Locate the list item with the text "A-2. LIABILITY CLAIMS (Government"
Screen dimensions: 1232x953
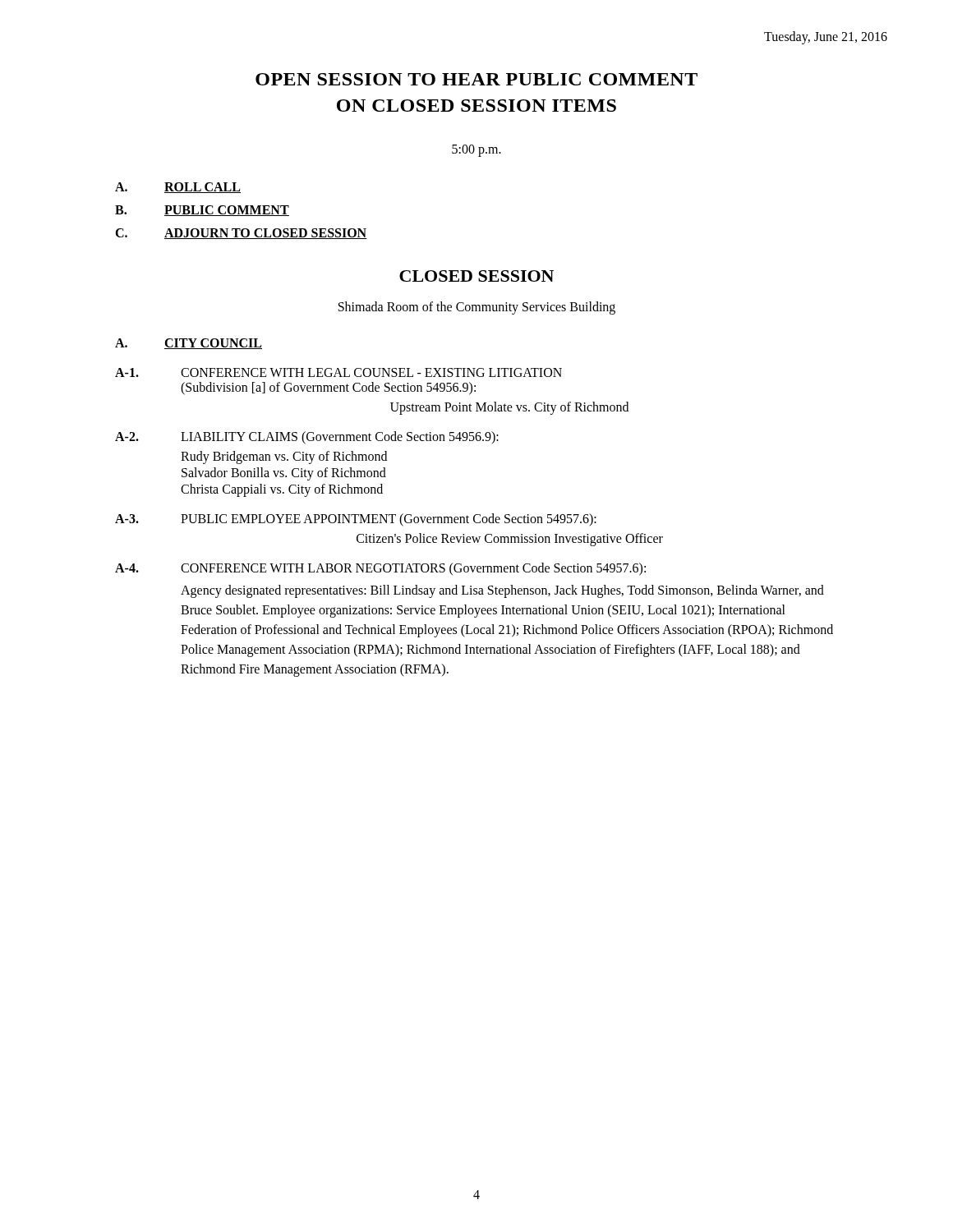pyautogui.click(x=476, y=437)
